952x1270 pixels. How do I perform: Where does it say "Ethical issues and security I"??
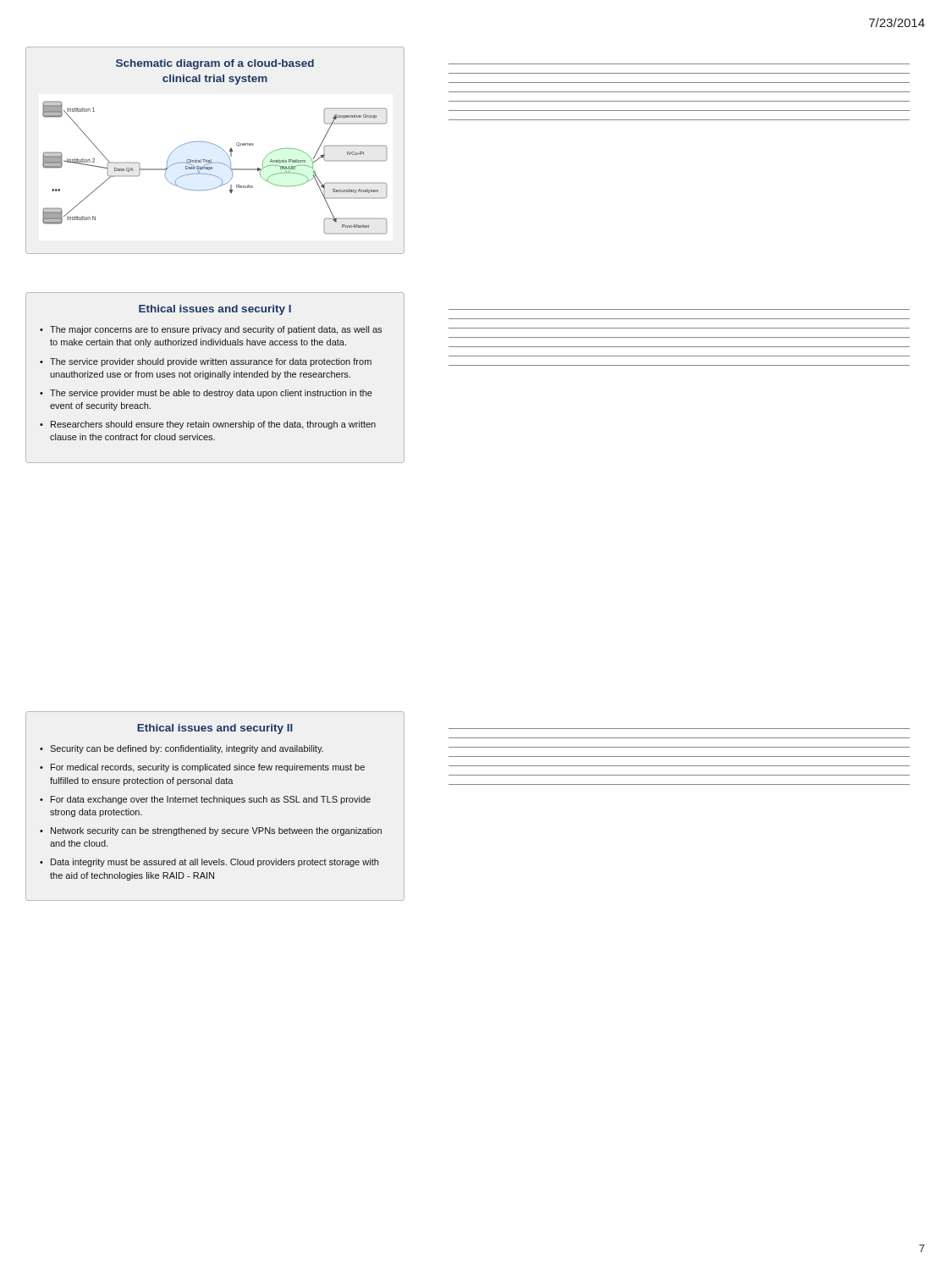click(x=215, y=309)
